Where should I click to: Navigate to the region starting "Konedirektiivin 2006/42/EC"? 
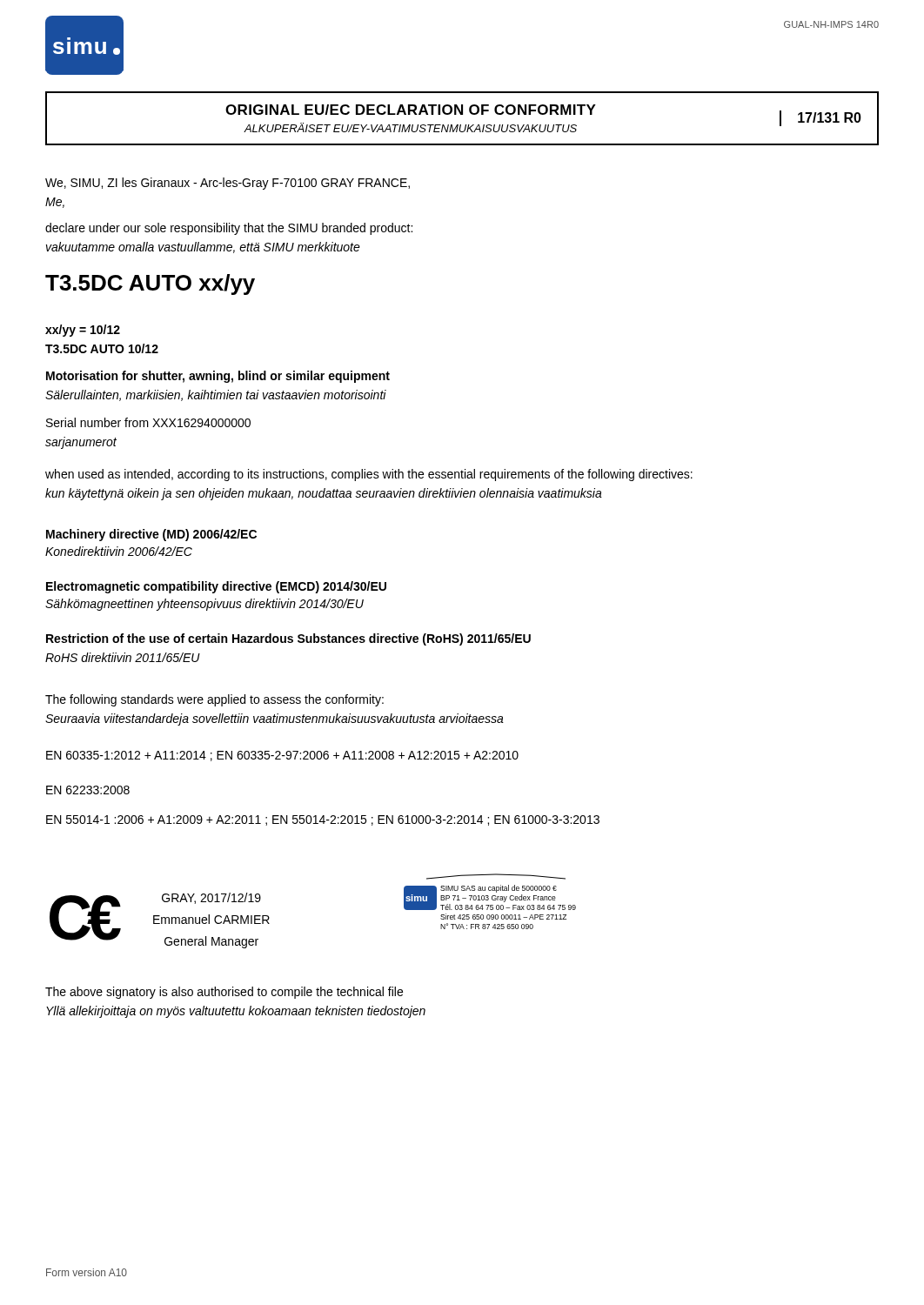point(119,552)
